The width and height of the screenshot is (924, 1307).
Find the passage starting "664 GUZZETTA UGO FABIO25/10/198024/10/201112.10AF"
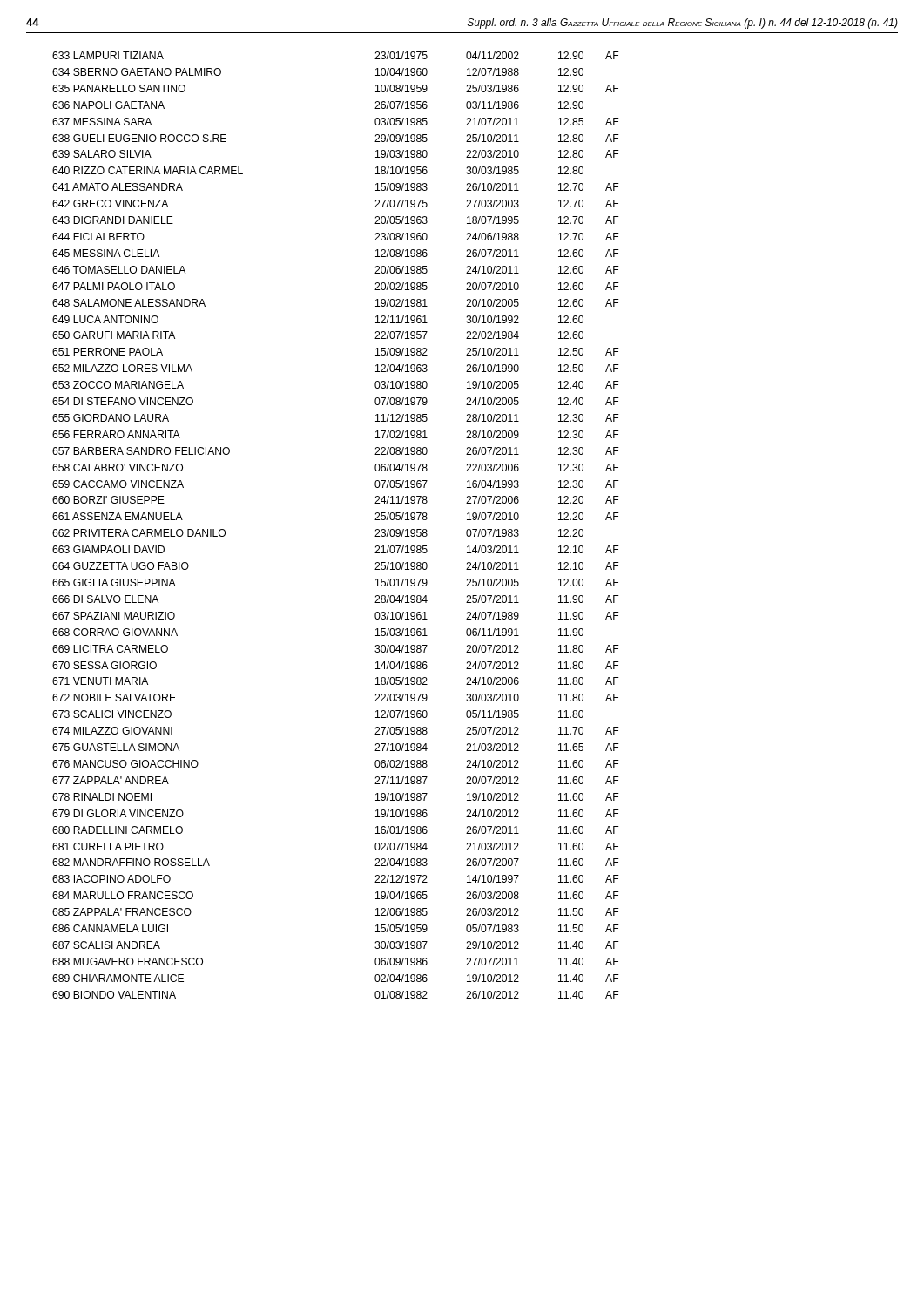pos(113,566)
